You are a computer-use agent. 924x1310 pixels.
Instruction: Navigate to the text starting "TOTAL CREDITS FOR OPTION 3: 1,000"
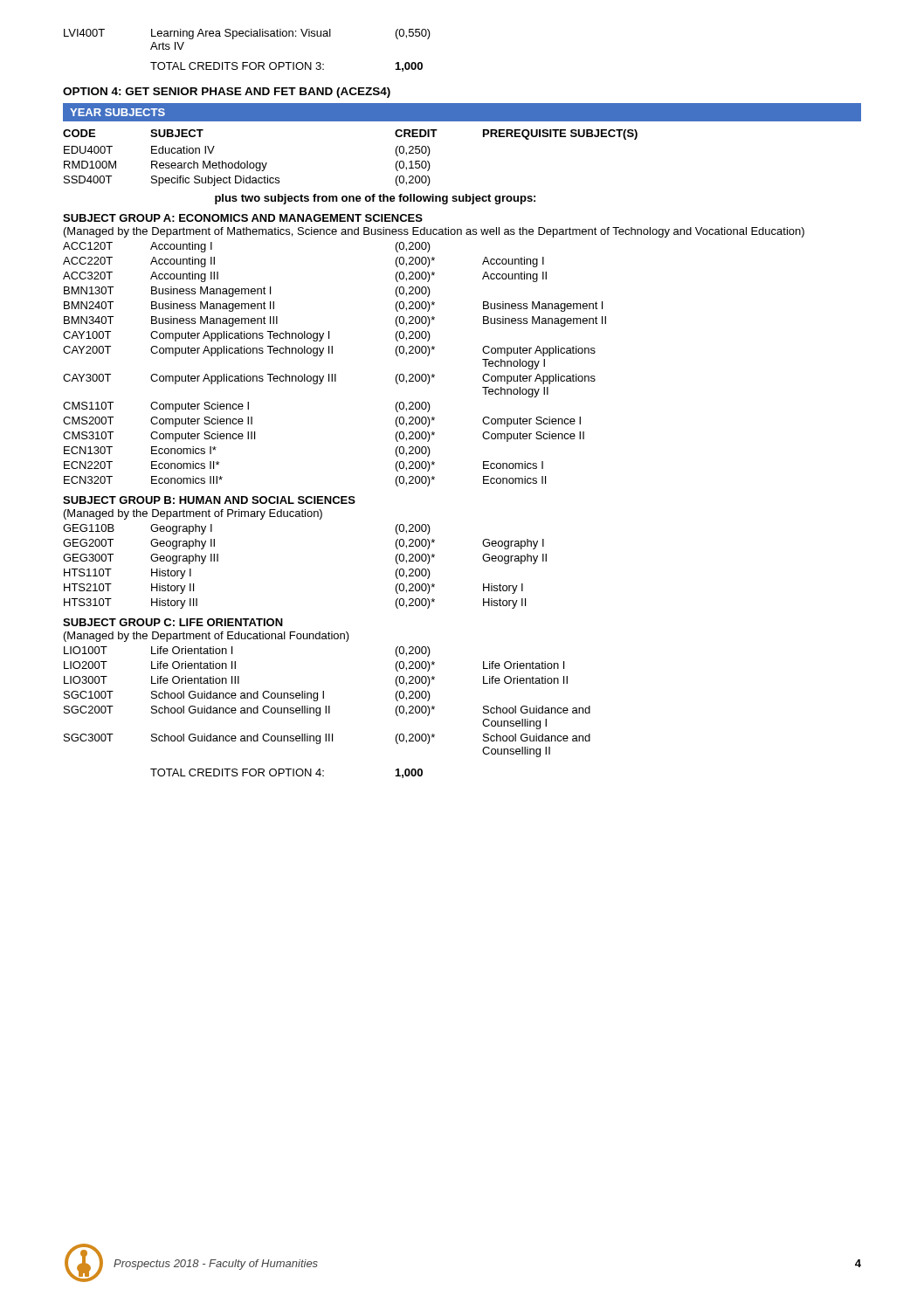click(243, 66)
